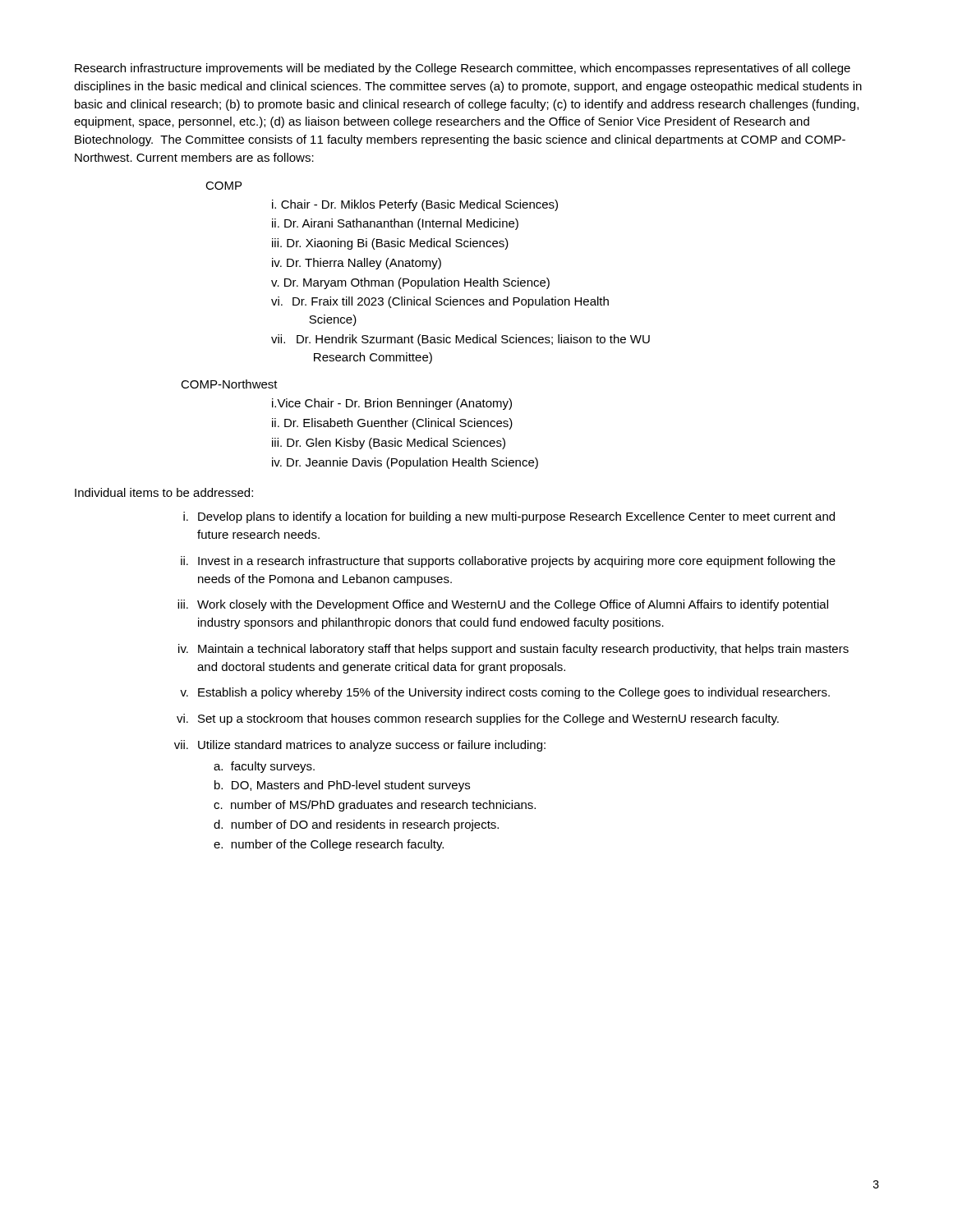
Task: Click on the list item that reads "vi. Set up a"
Action: [505, 719]
